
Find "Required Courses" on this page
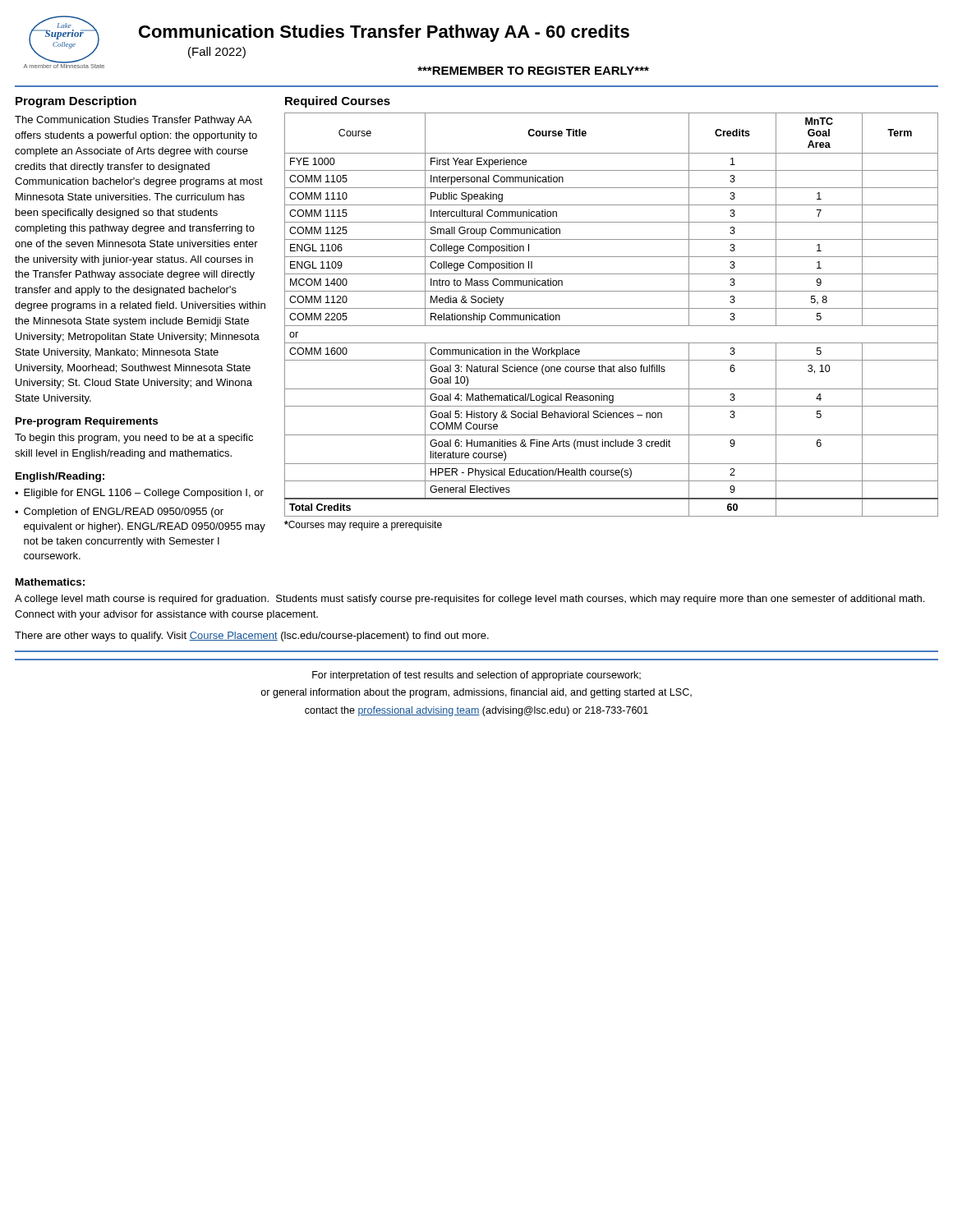pos(337,101)
